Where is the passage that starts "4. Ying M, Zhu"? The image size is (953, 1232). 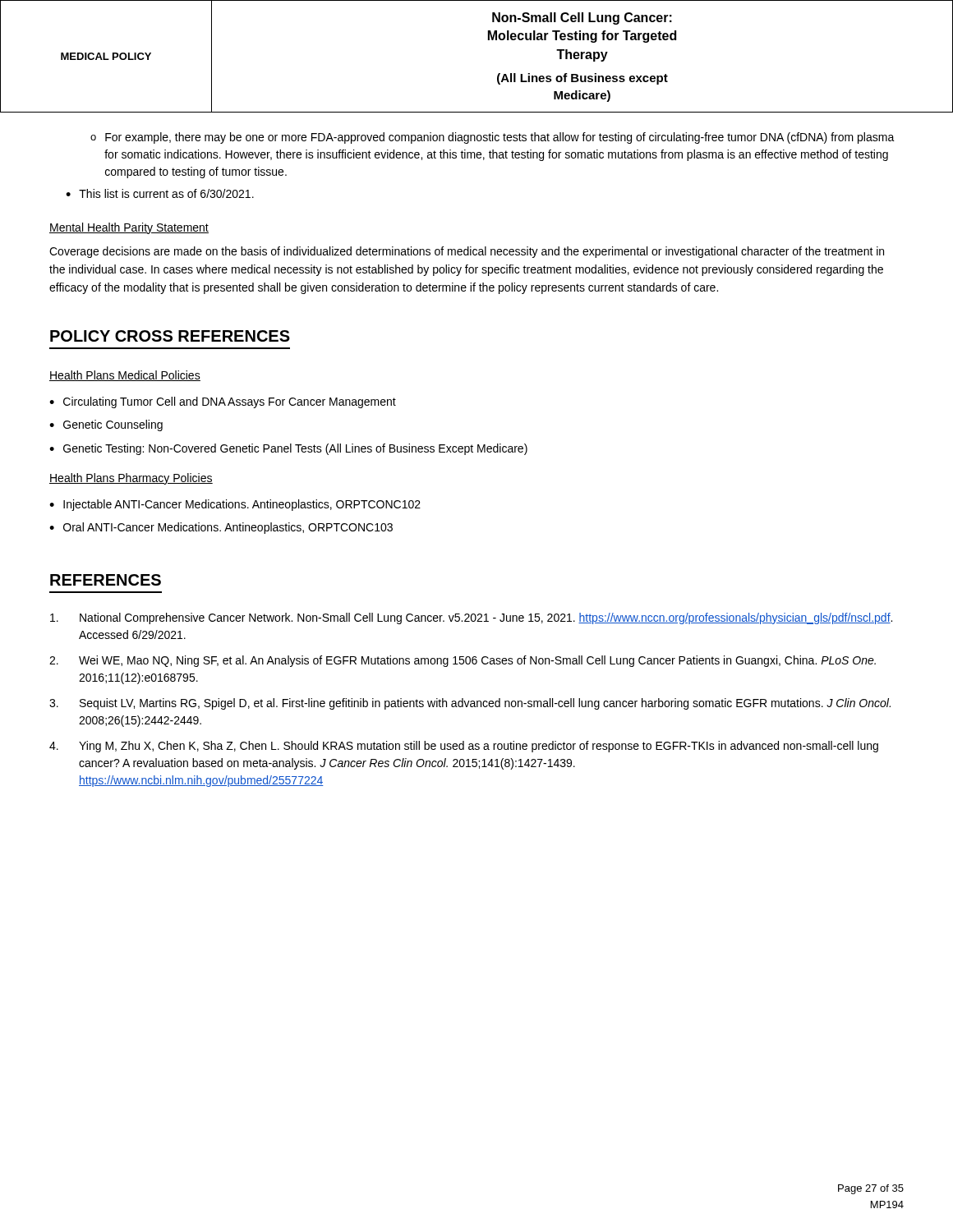(x=476, y=763)
